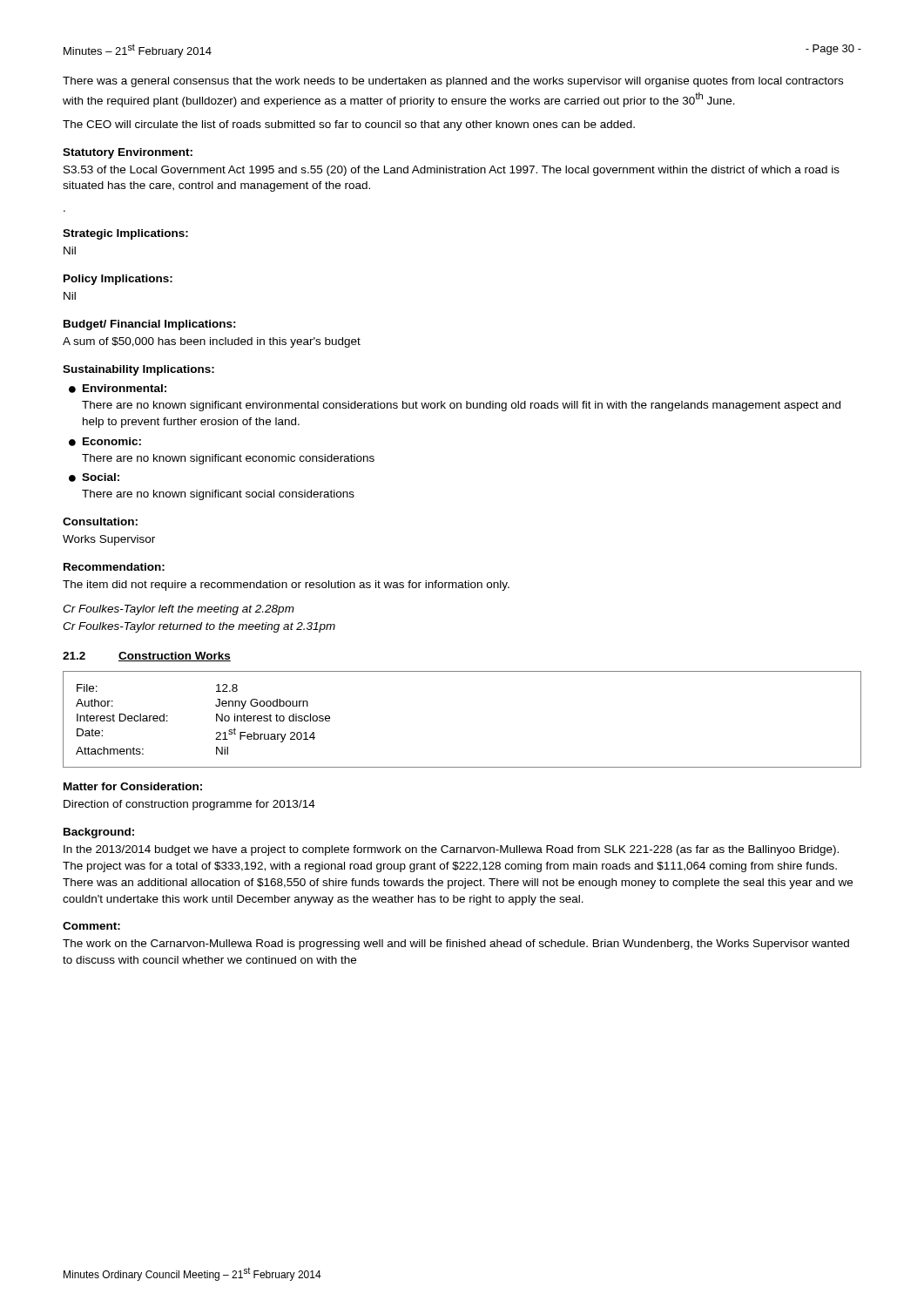Locate the text block with the text "The work on"
Viewport: 924px width, 1307px height.
coord(462,953)
